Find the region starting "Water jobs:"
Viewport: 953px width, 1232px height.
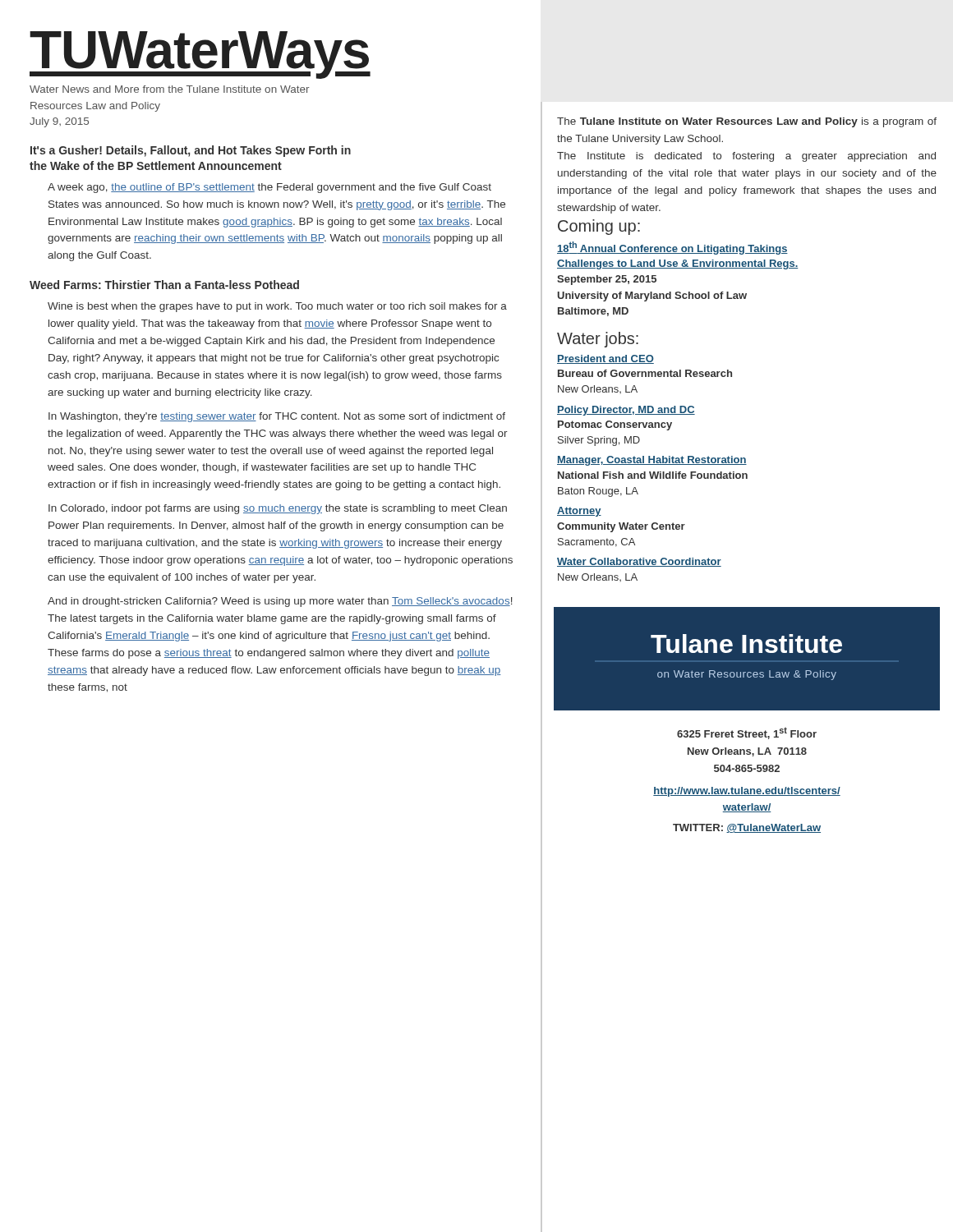(x=598, y=340)
